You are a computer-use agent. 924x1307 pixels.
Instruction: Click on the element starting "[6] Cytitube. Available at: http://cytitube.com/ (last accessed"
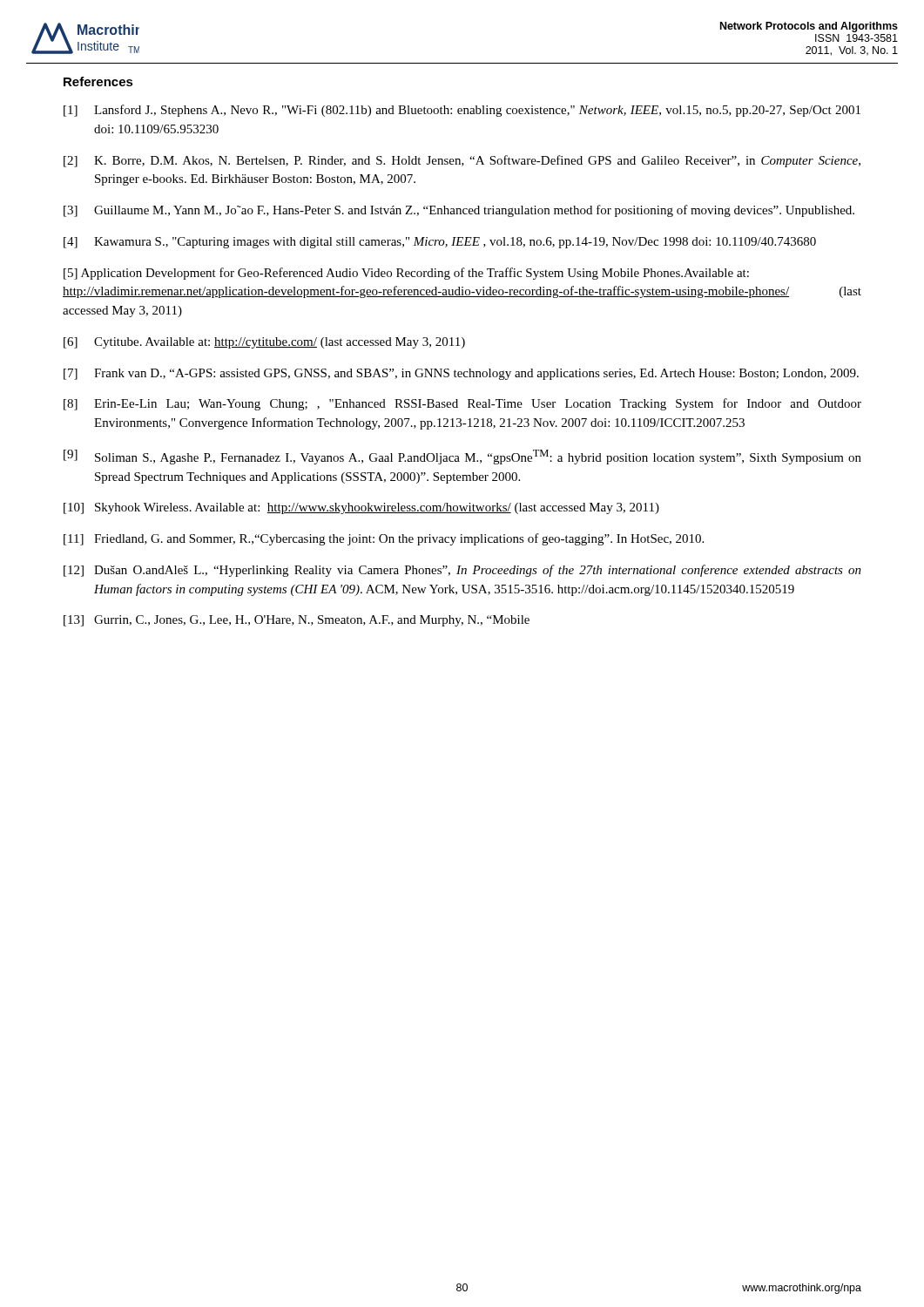(462, 342)
